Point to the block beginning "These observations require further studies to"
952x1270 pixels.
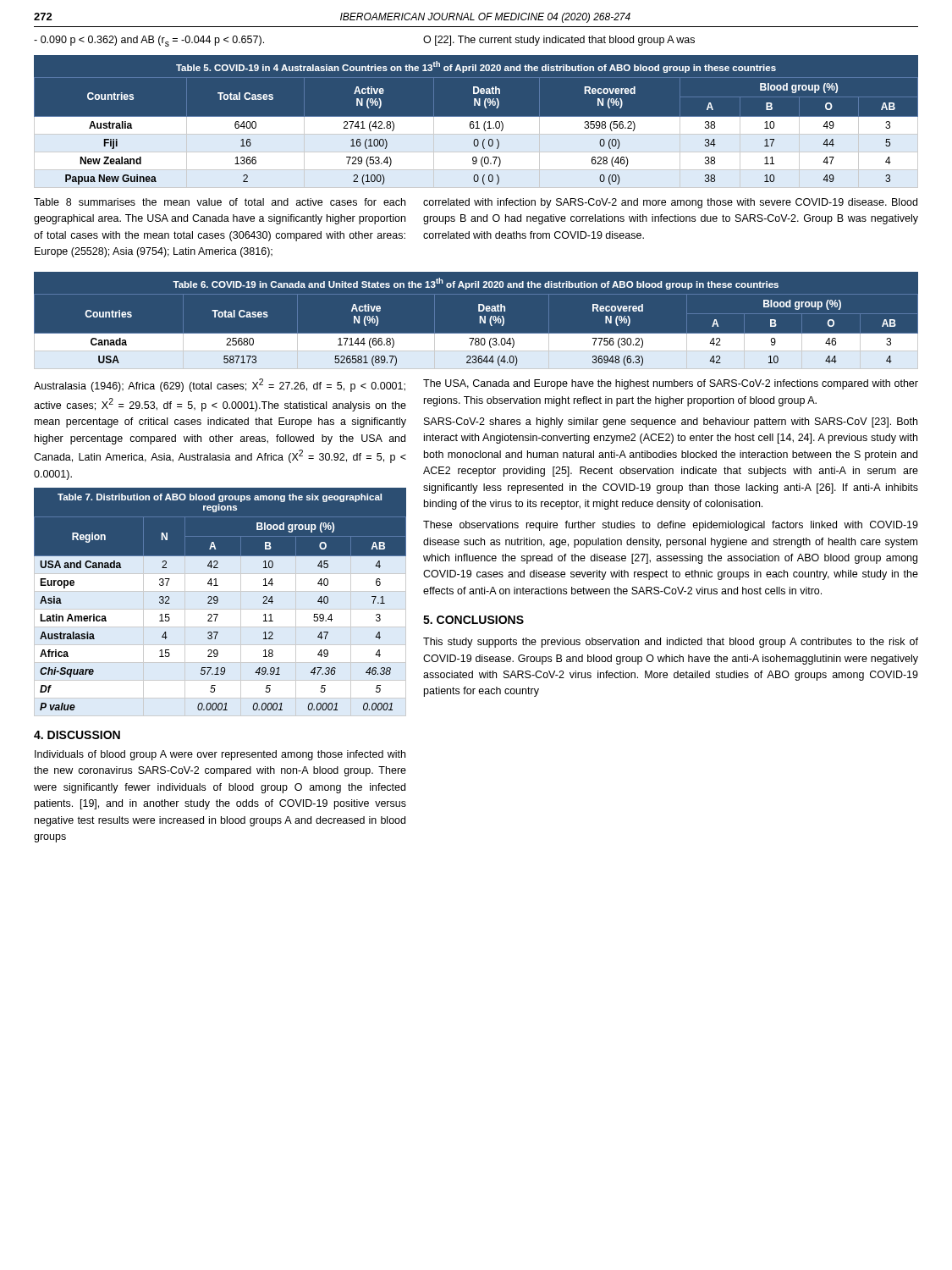tap(671, 558)
